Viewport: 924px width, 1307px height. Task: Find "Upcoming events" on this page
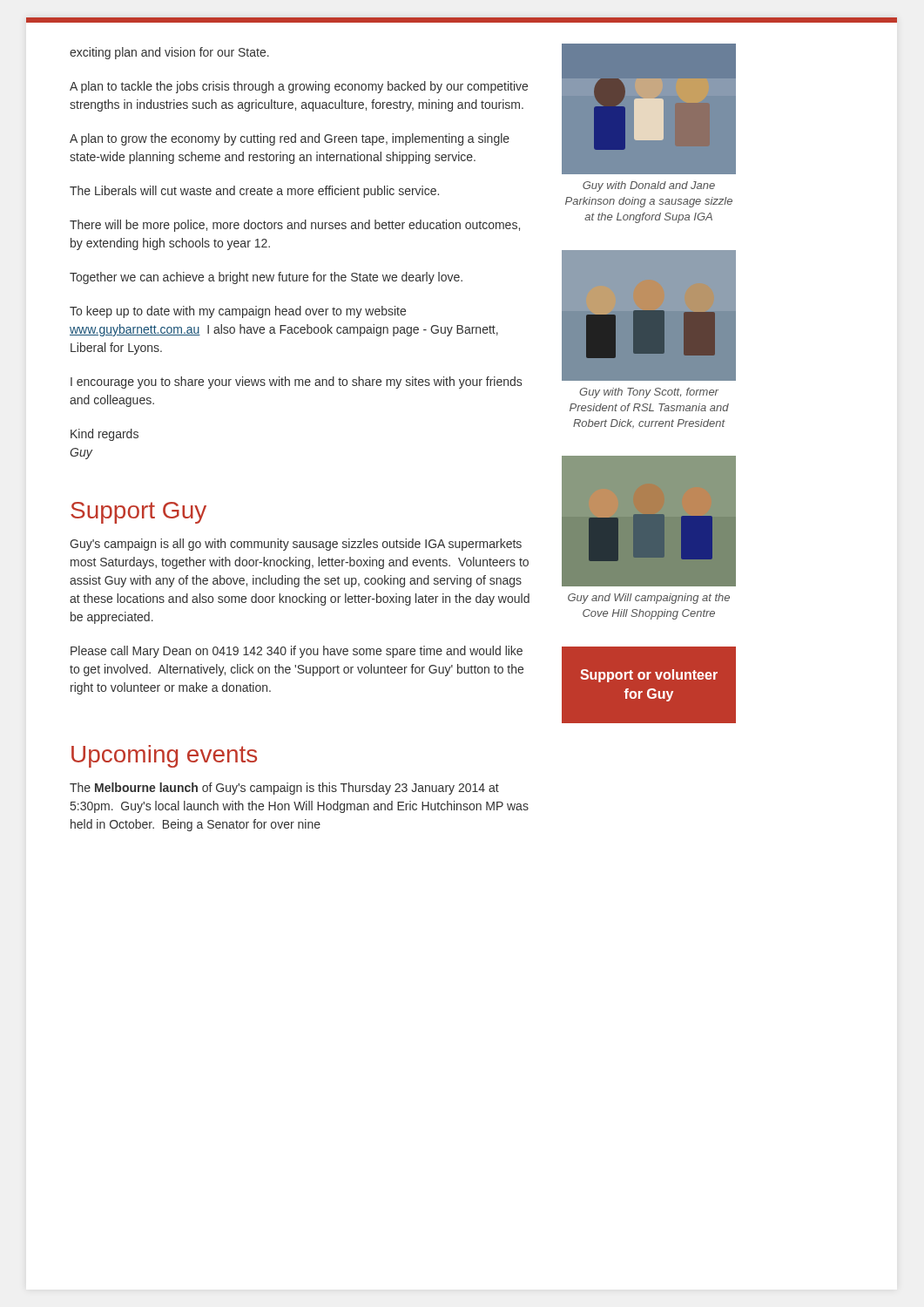164,754
